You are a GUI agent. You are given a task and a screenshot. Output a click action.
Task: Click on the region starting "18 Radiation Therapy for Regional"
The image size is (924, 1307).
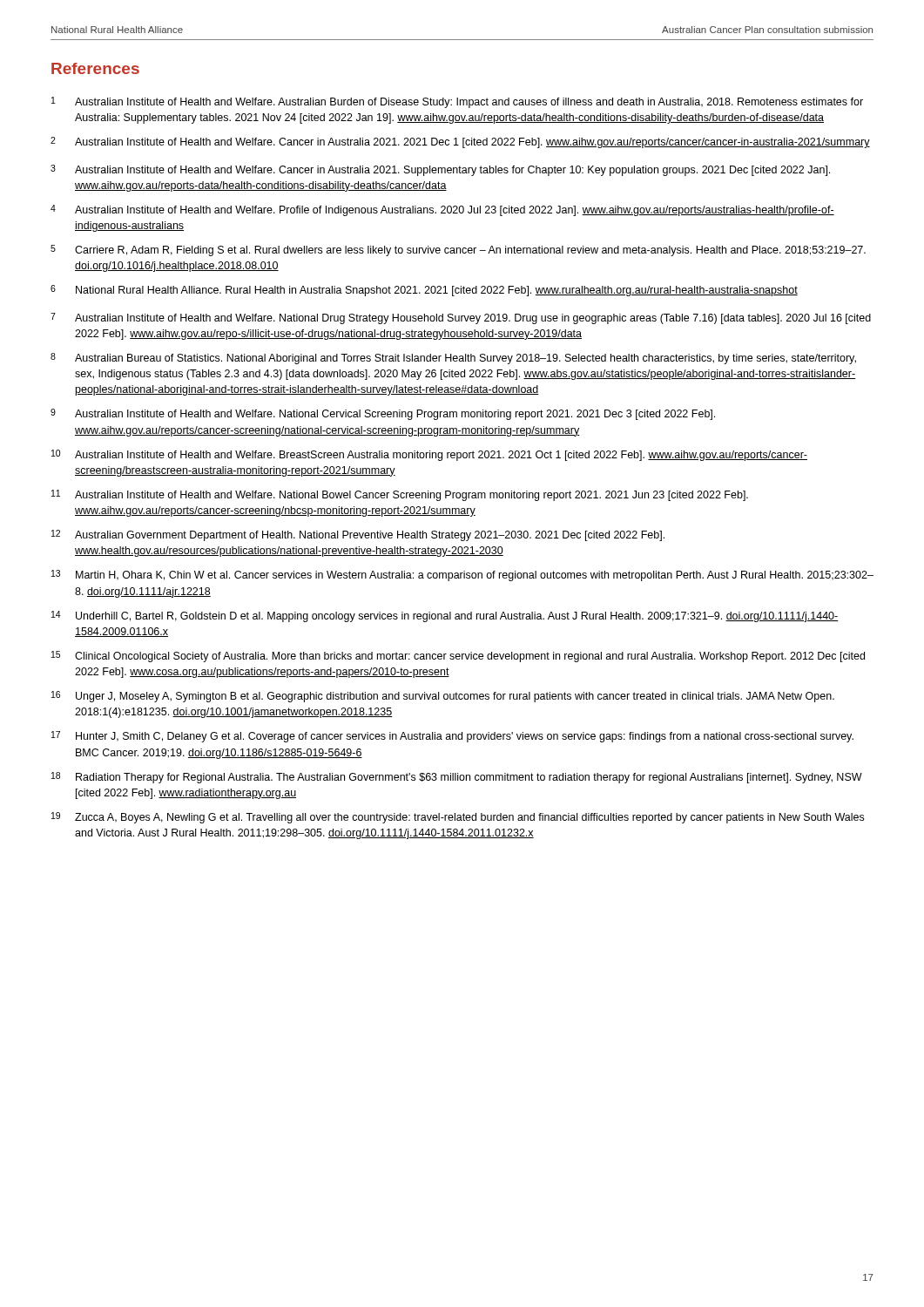pyautogui.click(x=462, y=785)
